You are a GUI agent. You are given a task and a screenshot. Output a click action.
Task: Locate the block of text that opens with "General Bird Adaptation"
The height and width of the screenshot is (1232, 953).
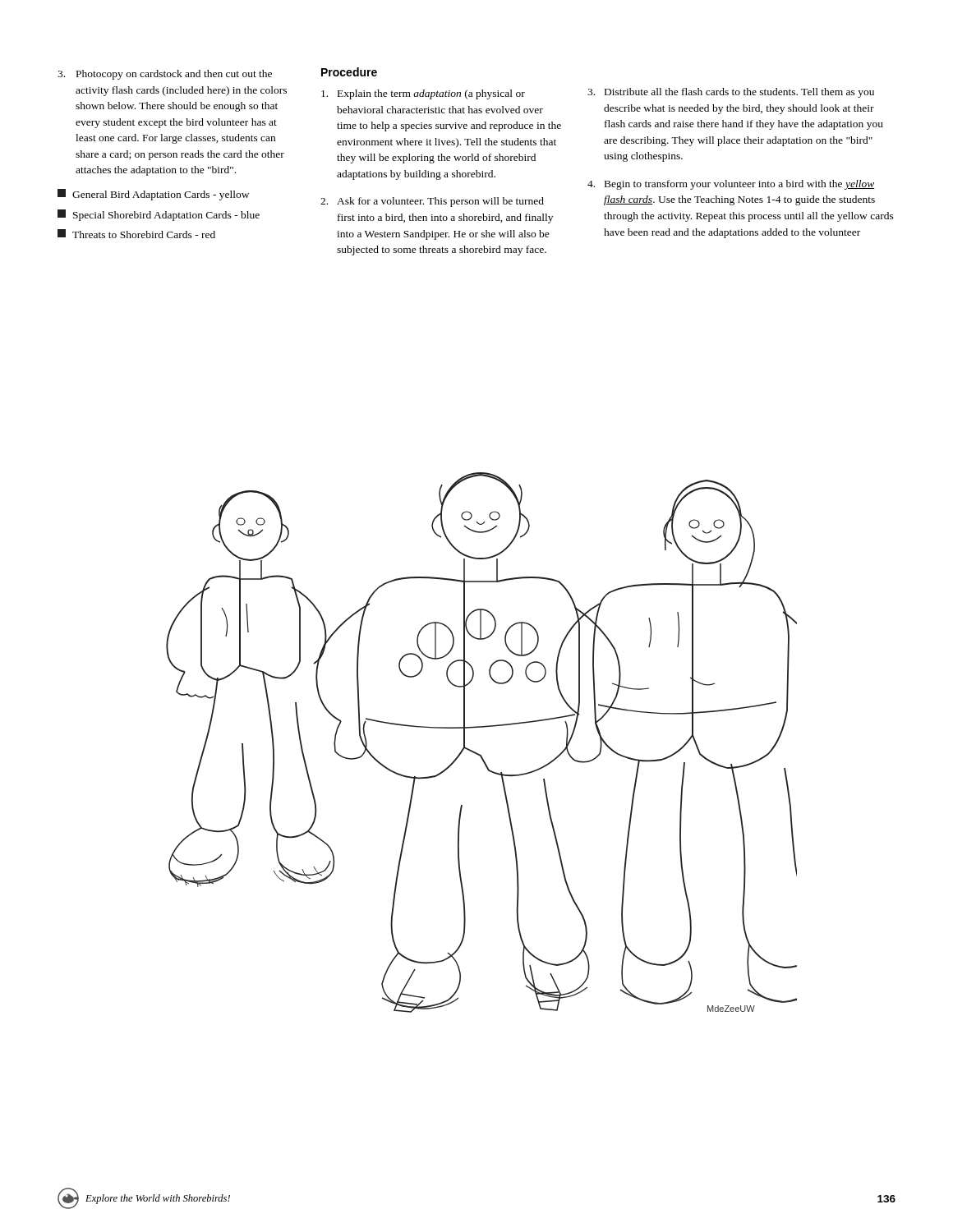pyautogui.click(x=153, y=194)
